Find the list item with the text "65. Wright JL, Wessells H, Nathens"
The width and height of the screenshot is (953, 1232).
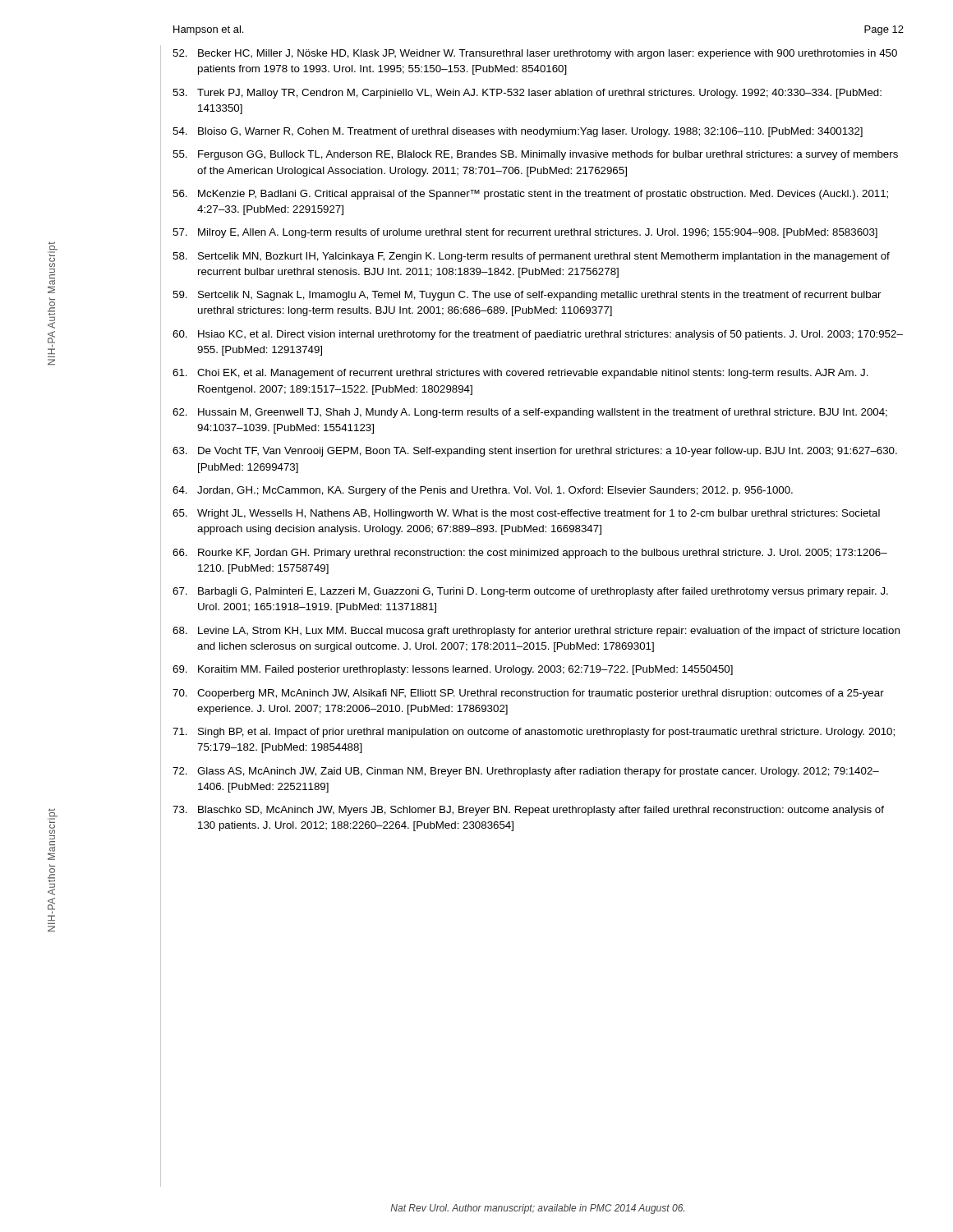click(538, 521)
